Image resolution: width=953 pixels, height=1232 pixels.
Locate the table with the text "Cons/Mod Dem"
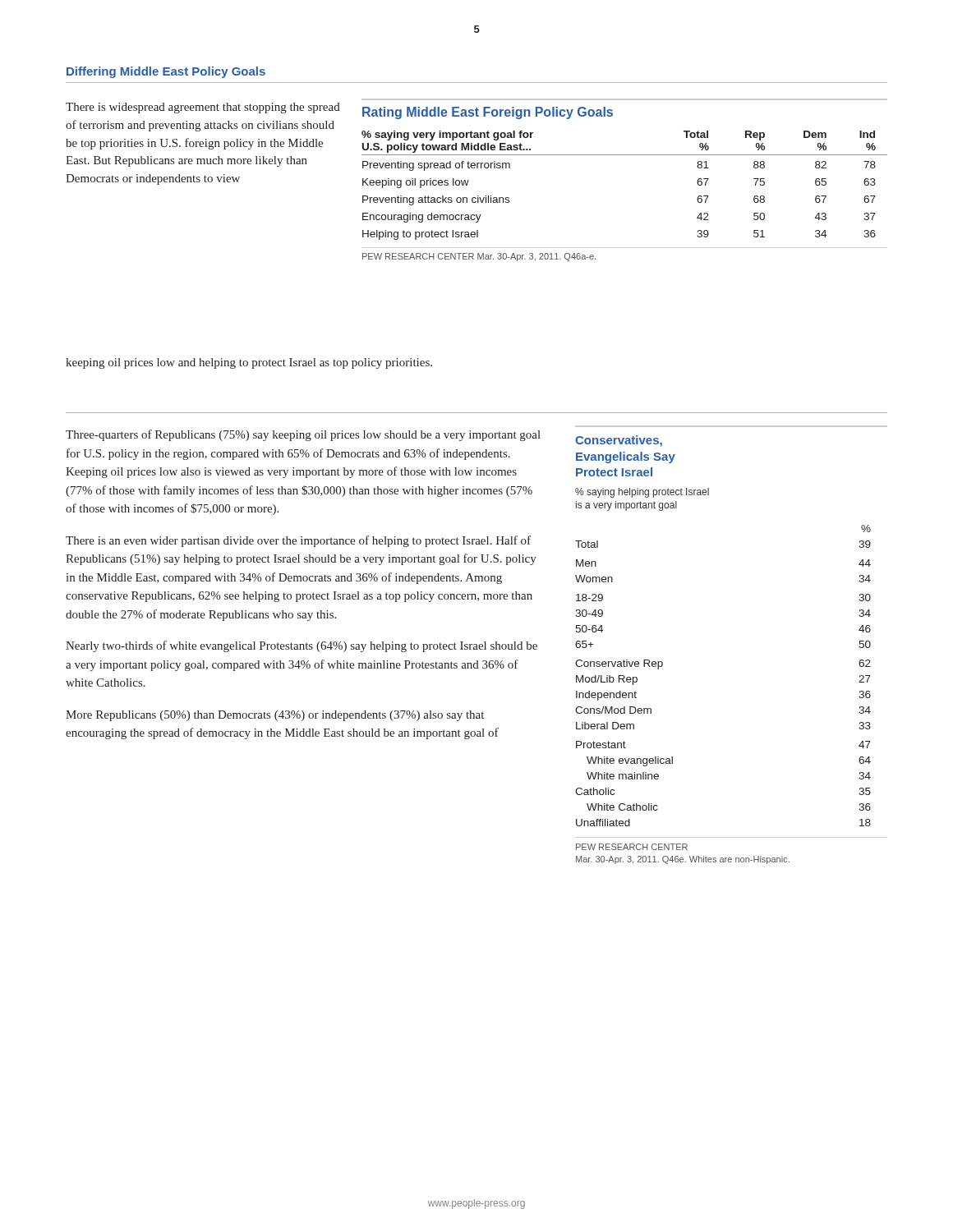coord(731,646)
